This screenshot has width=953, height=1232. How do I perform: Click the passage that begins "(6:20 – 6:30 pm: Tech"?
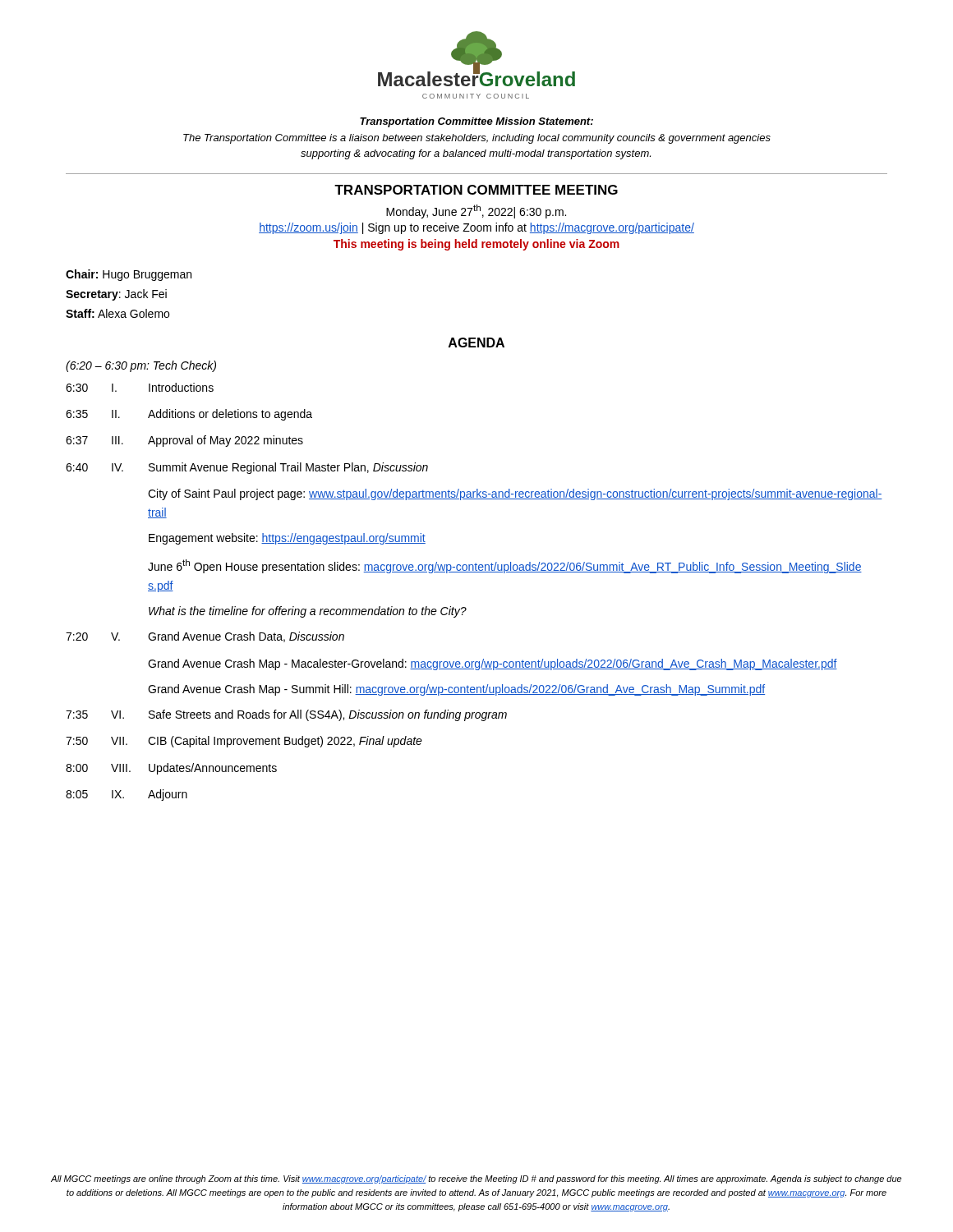pyautogui.click(x=141, y=365)
